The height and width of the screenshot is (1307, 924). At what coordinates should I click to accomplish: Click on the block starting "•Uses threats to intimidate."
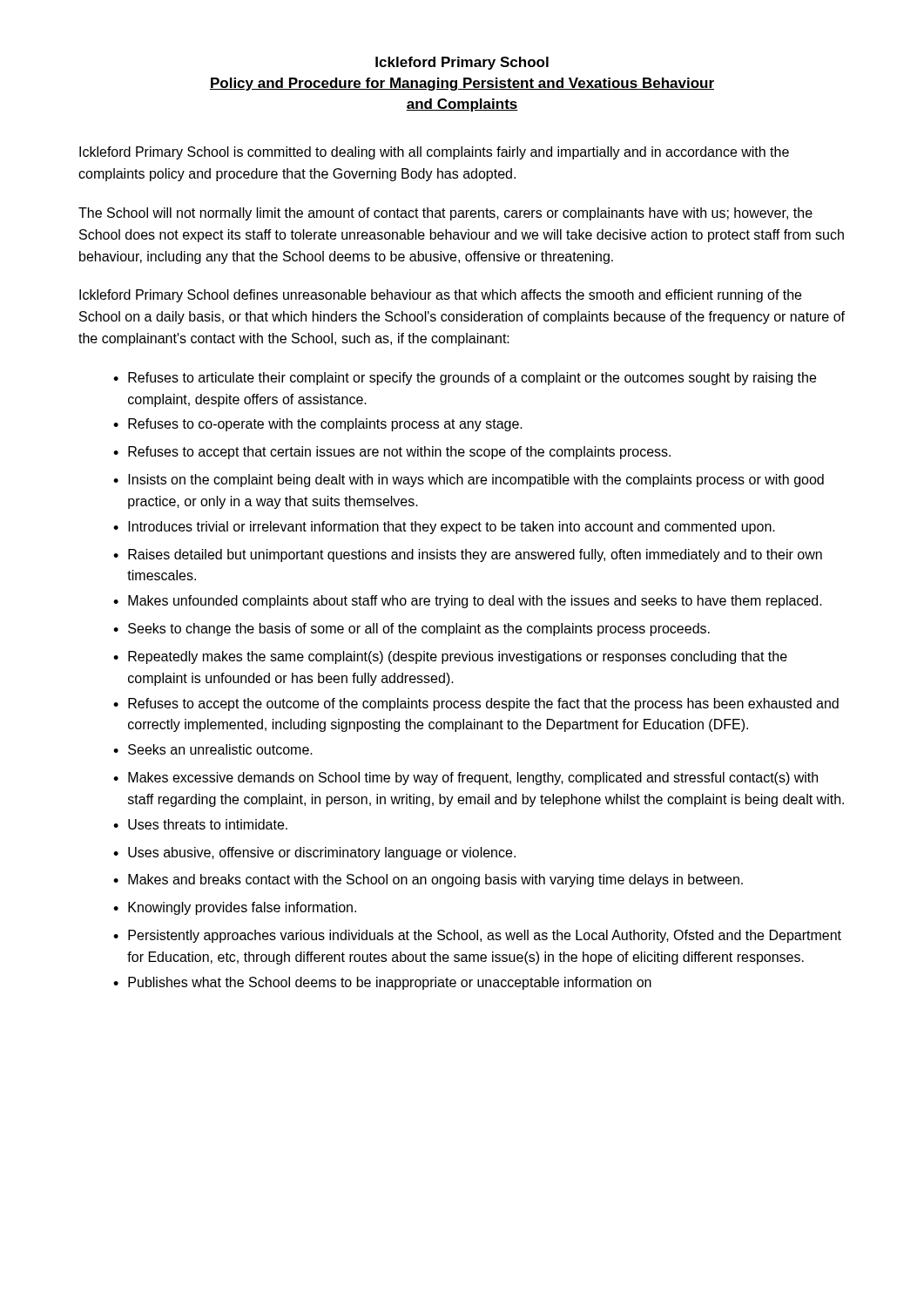(x=200, y=824)
